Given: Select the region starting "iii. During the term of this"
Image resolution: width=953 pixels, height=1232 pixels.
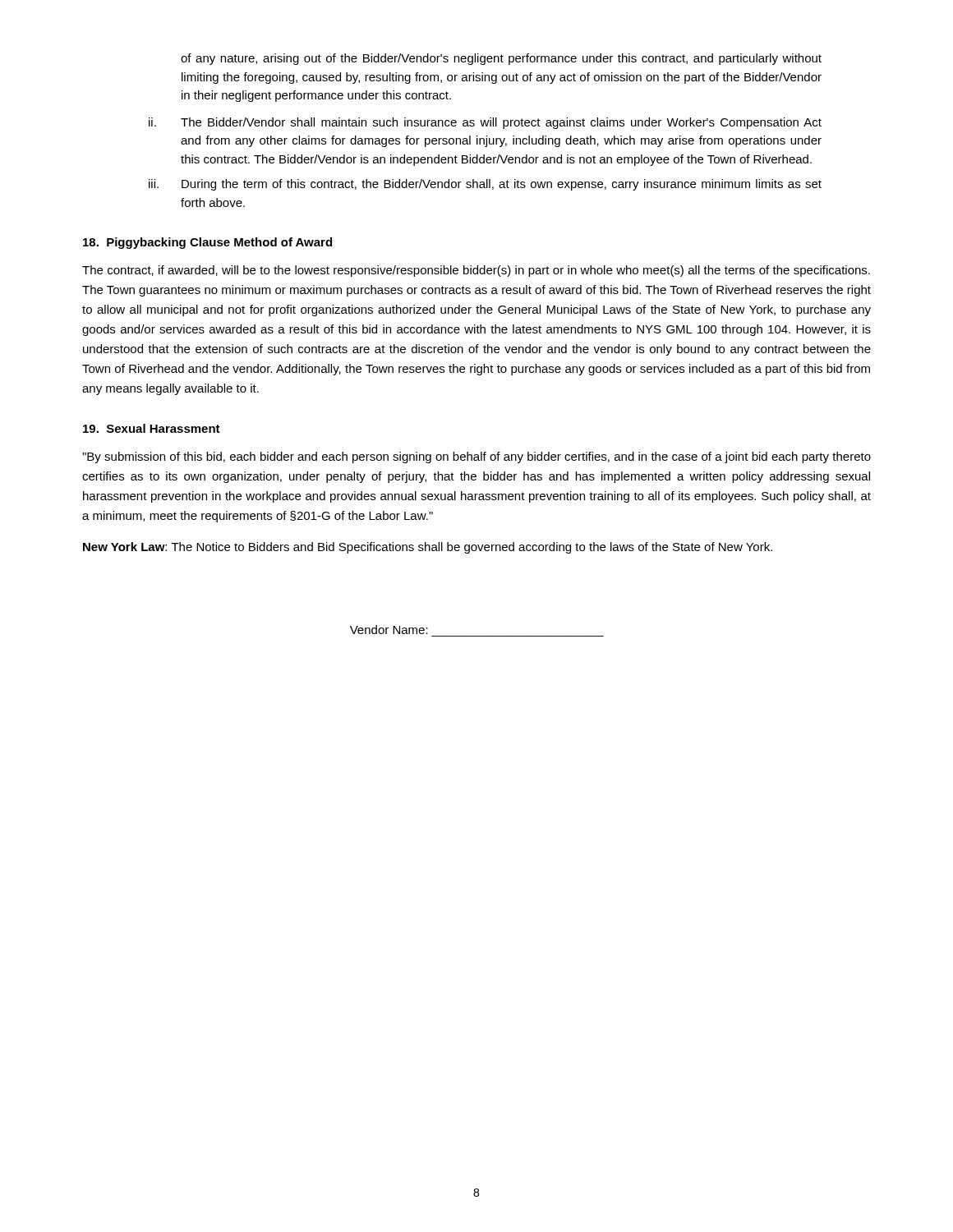Looking at the screenshot, I should point(485,193).
